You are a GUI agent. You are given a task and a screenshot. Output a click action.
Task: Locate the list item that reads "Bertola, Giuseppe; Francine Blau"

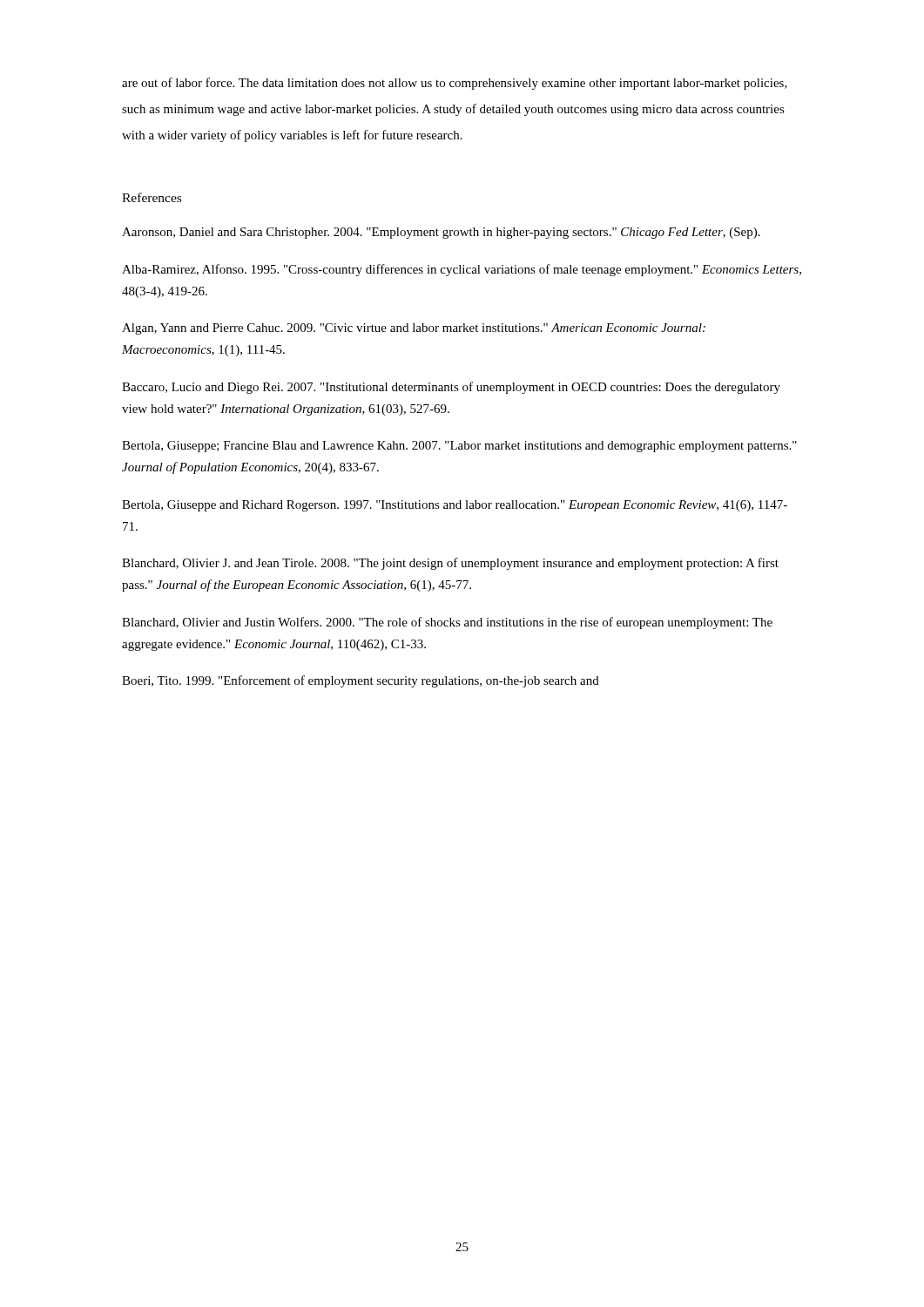point(460,456)
